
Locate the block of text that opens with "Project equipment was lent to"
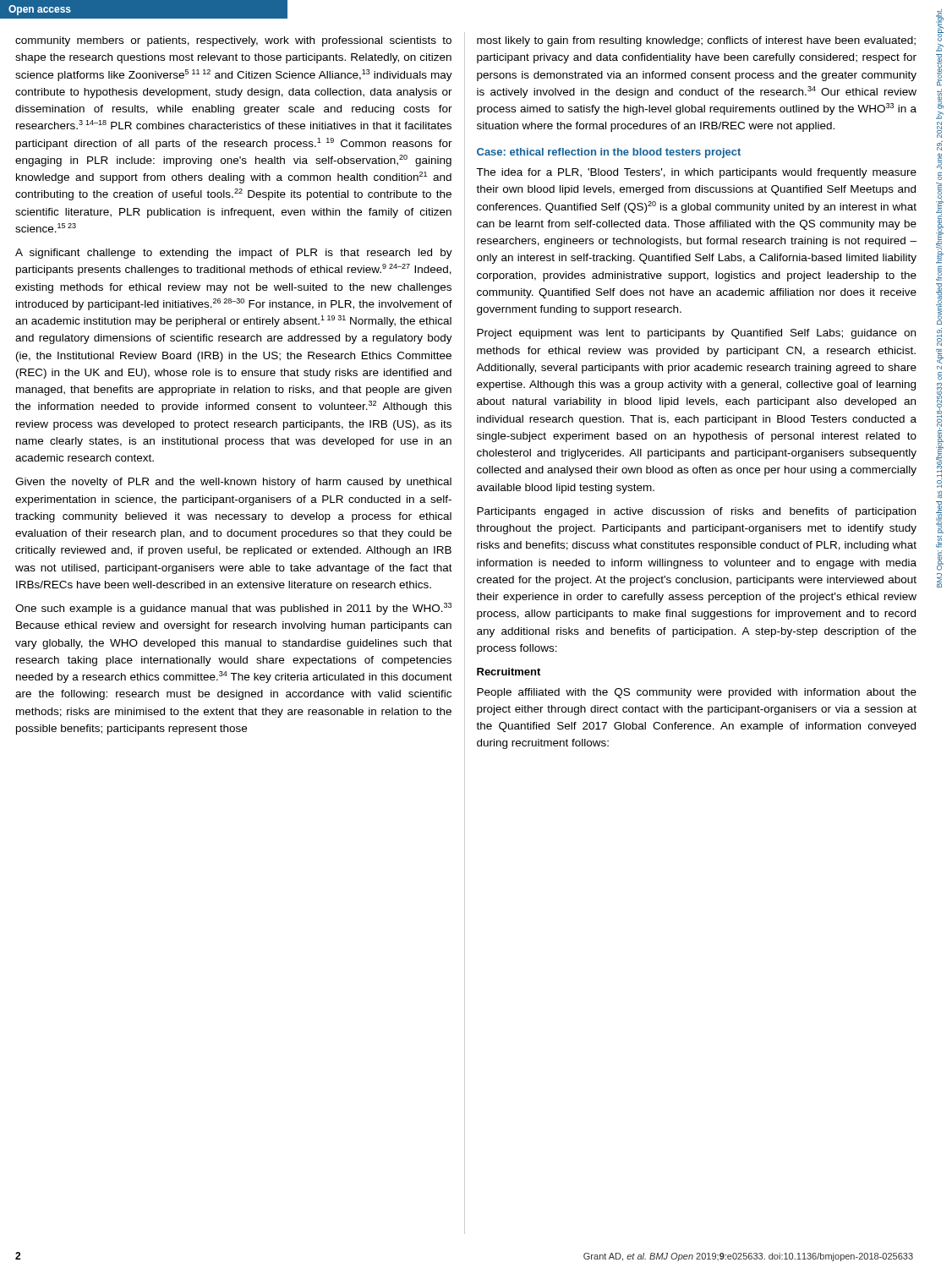696,410
